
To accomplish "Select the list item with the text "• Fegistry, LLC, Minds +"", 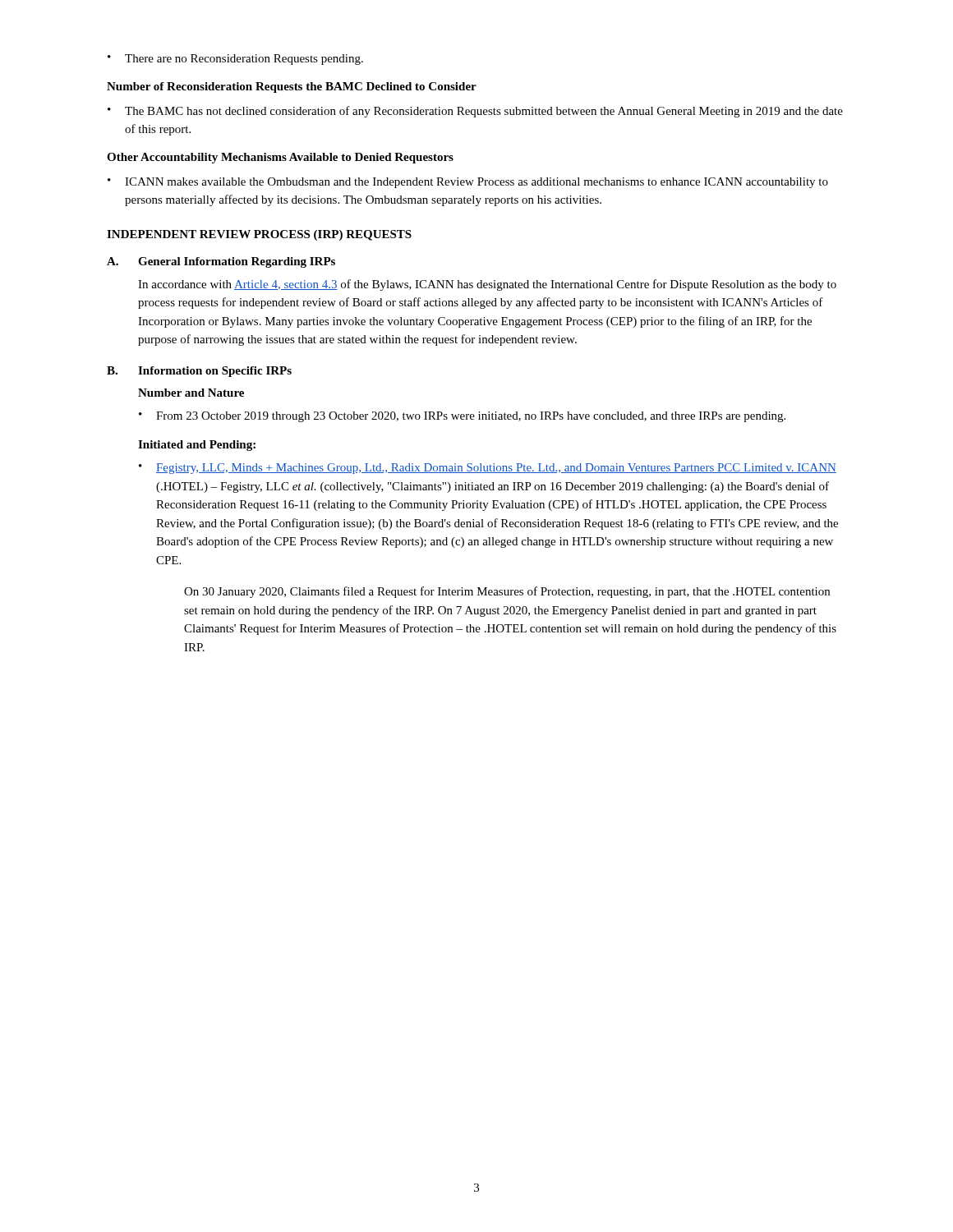I will coord(492,514).
